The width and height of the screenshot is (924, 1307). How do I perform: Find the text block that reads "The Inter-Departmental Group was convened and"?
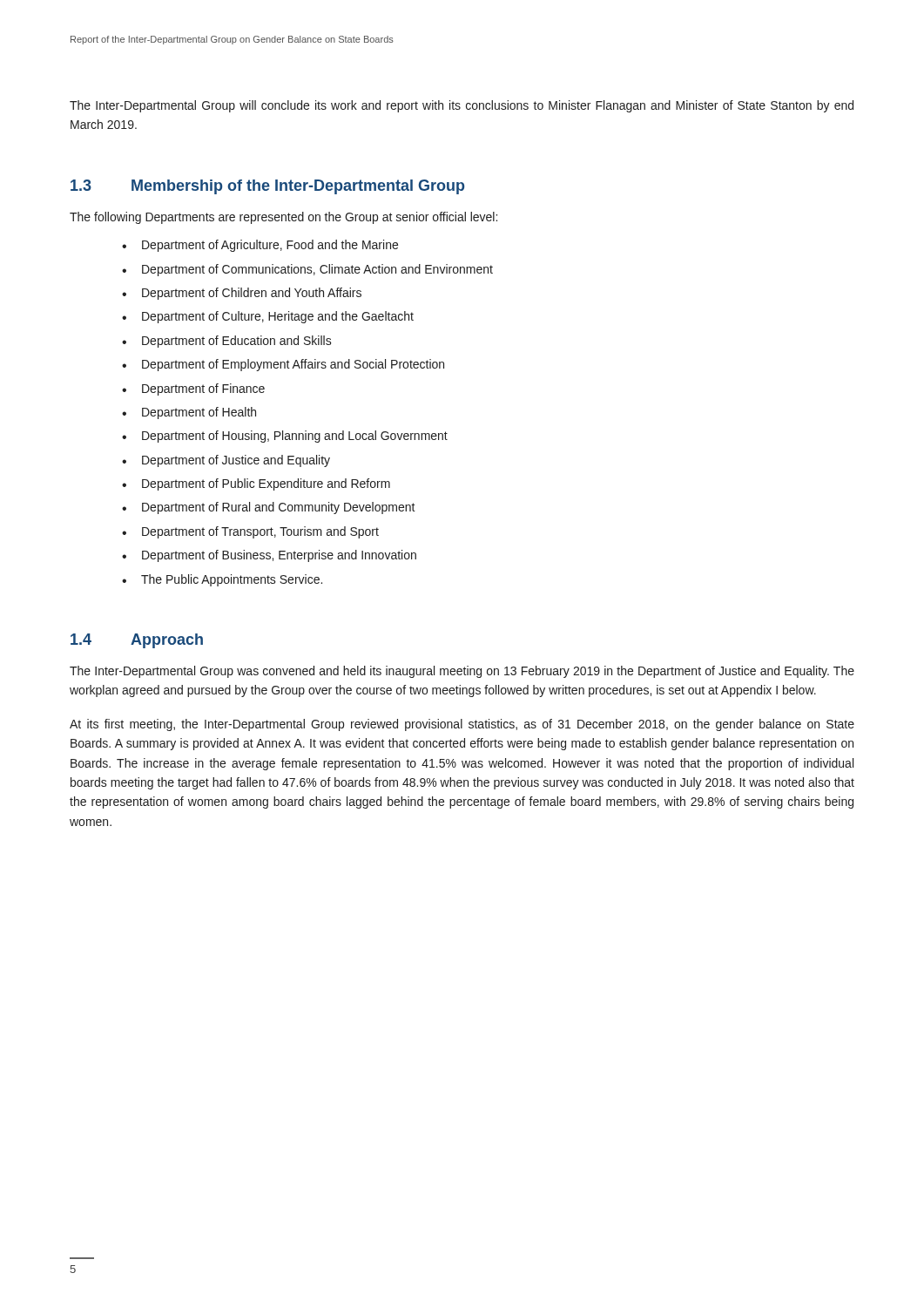click(462, 681)
